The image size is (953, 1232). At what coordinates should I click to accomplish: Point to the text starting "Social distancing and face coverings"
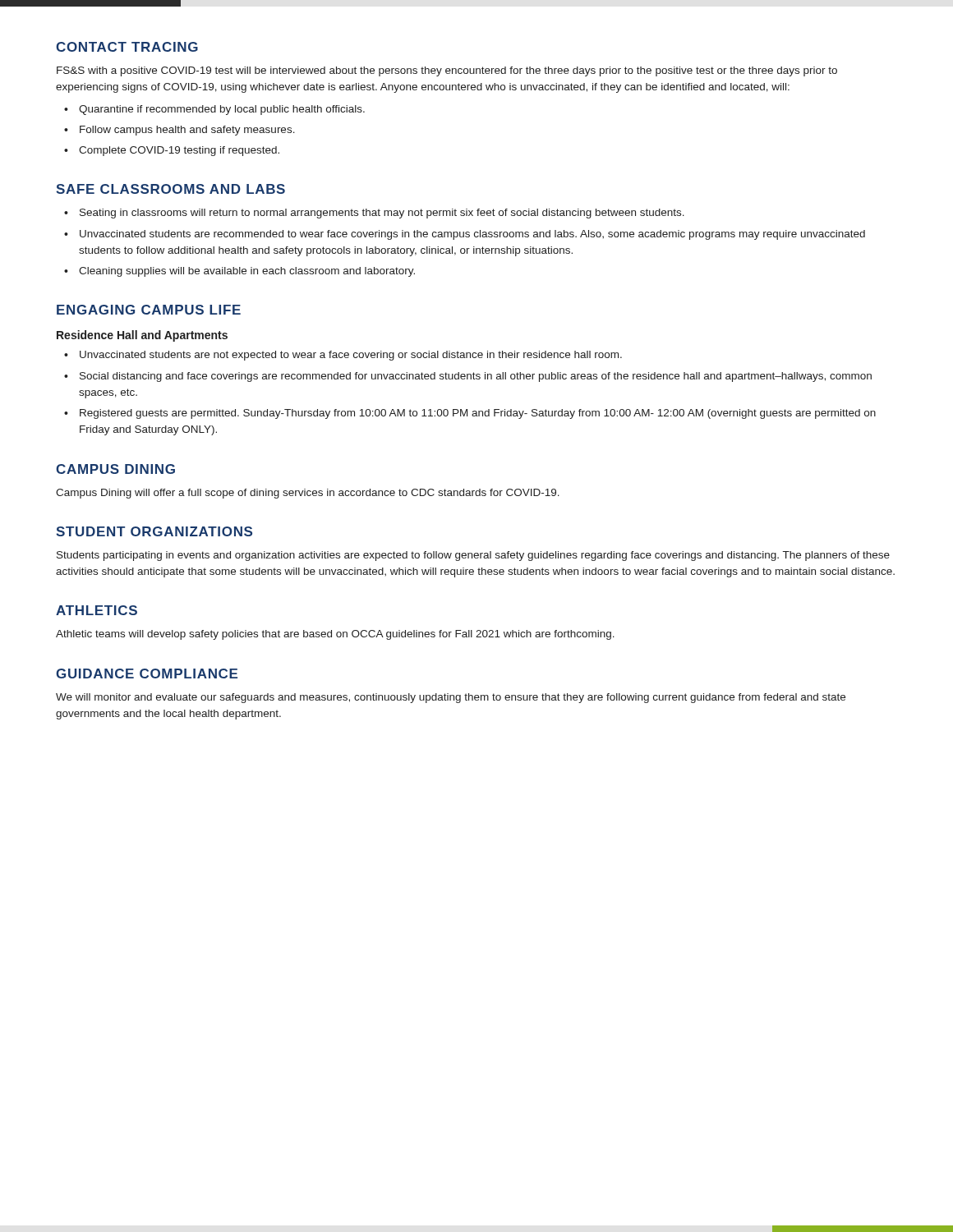point(476,384)
